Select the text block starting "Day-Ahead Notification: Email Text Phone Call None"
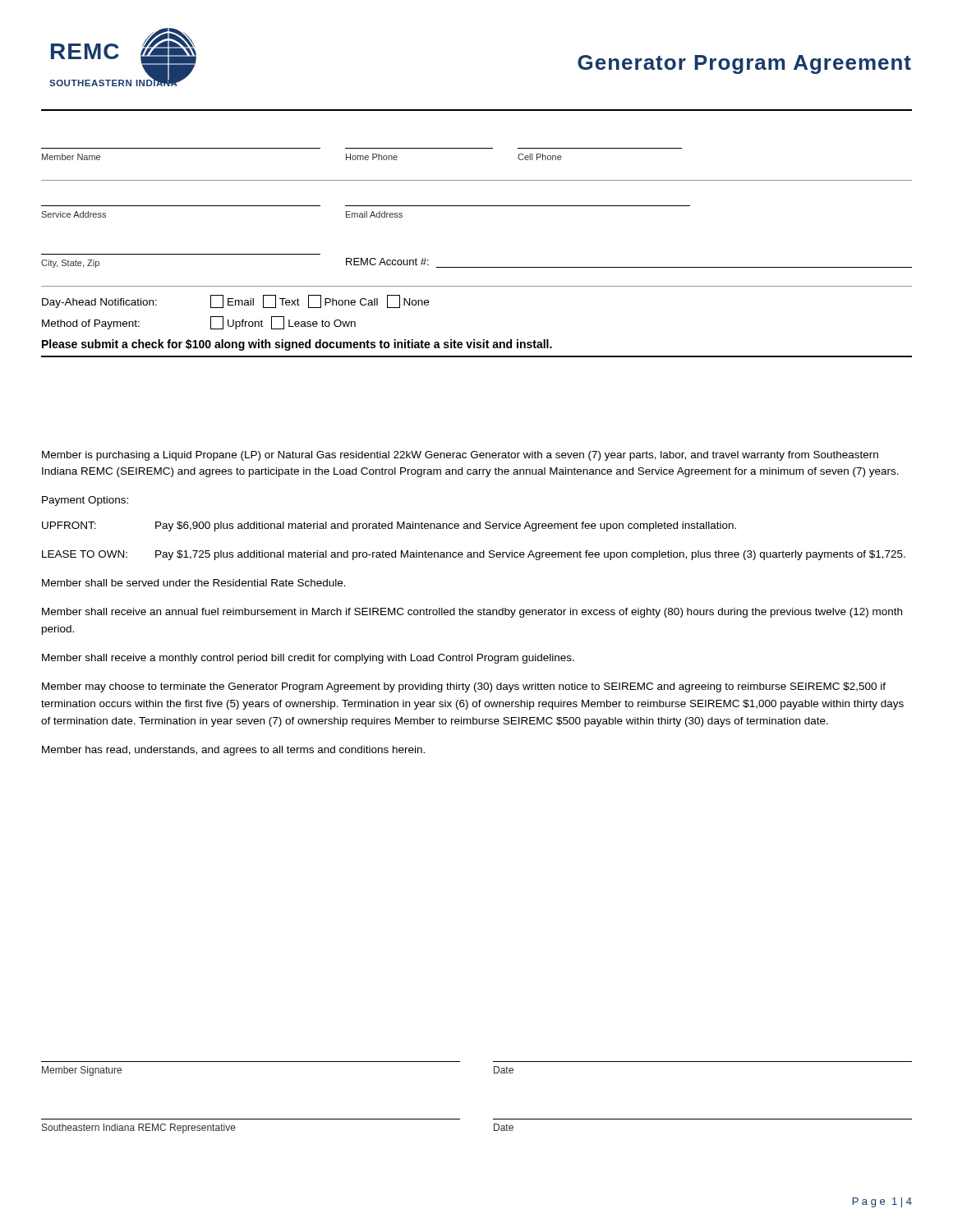The height and width of the screenshot is (1232, 953). tap(235, 301)
